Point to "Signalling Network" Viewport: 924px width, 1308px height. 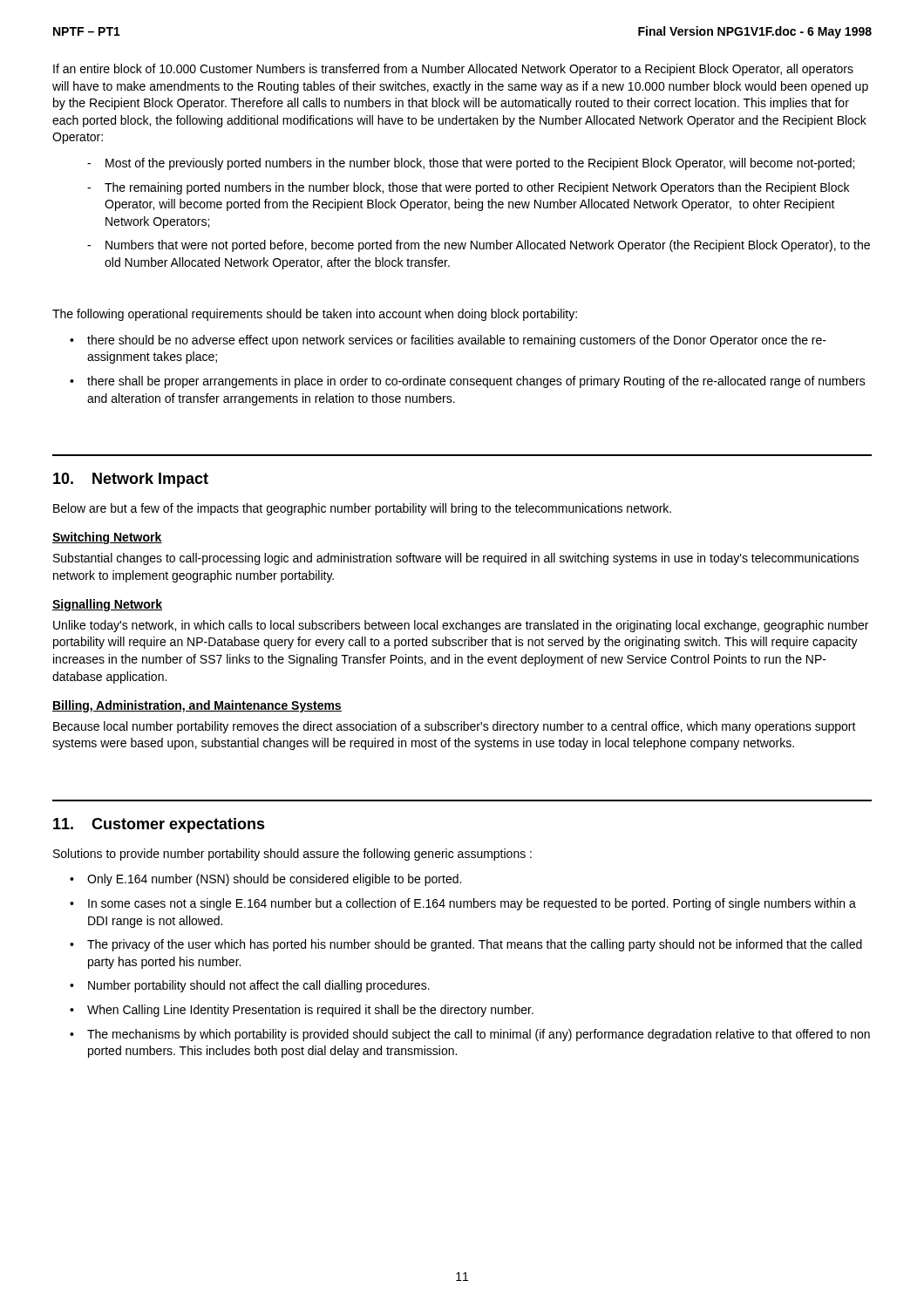pos(107,605)
